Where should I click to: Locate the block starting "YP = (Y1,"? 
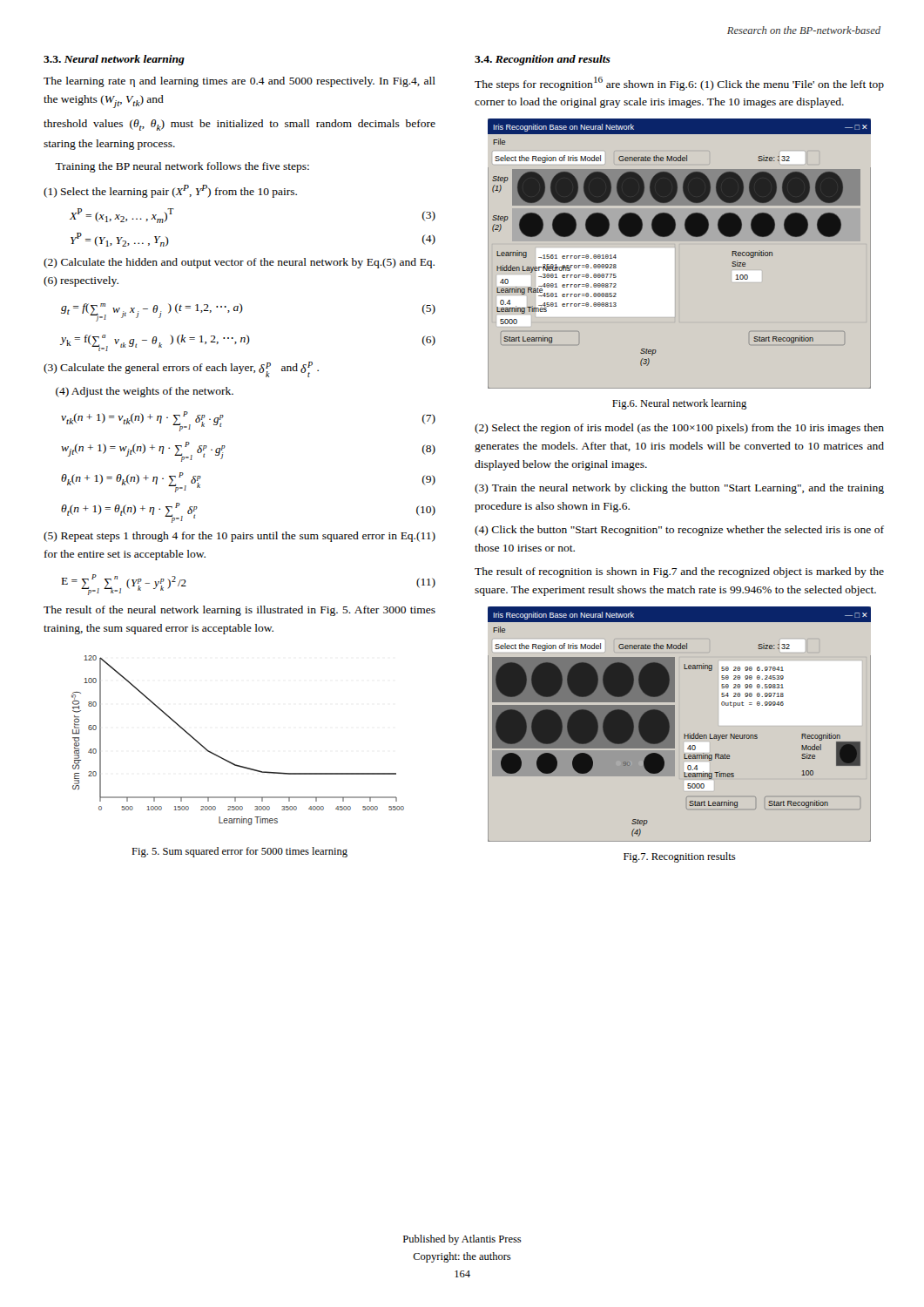96,239
